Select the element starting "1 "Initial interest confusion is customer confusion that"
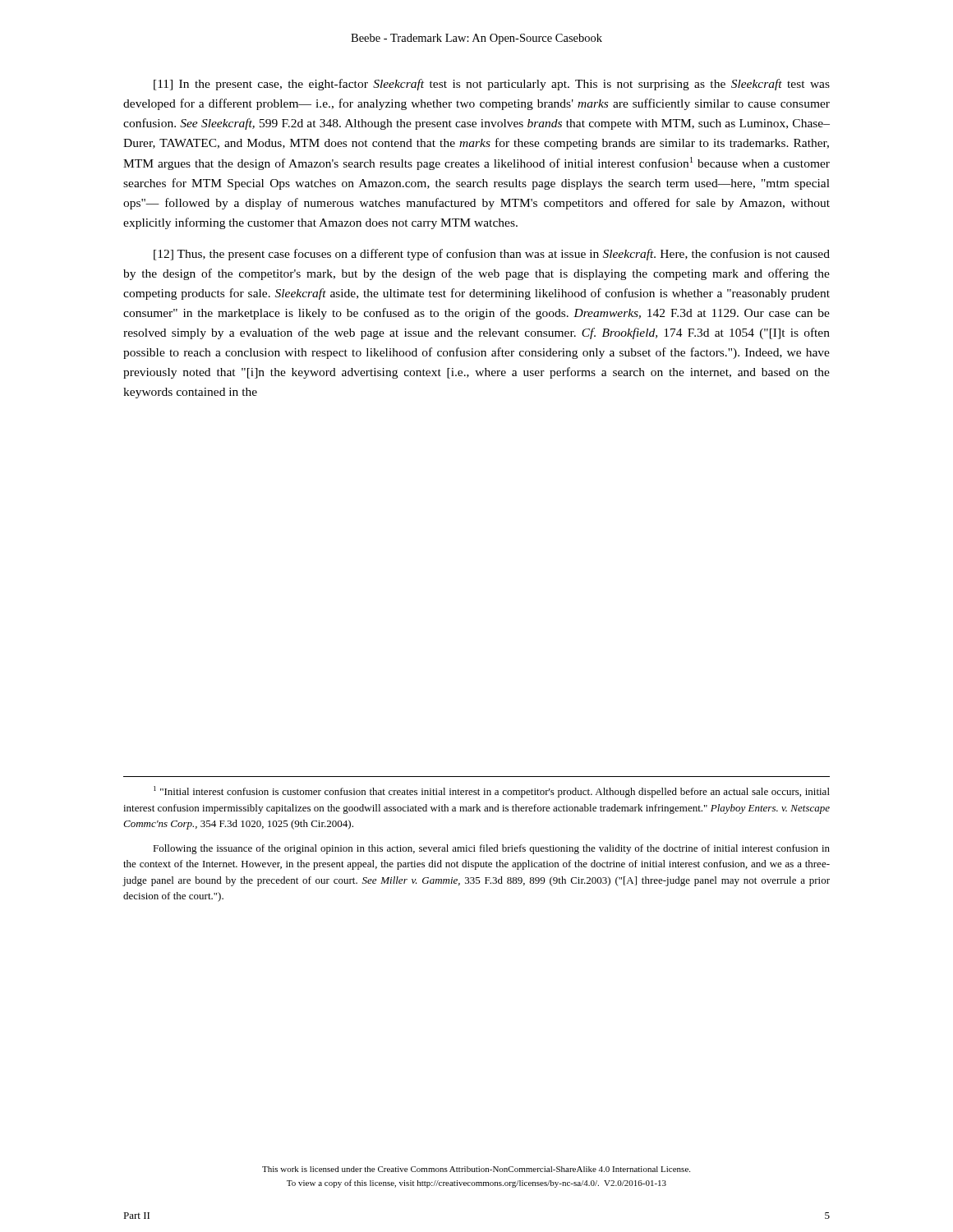Screen dimensions: 1232x953 click(476, 844)
